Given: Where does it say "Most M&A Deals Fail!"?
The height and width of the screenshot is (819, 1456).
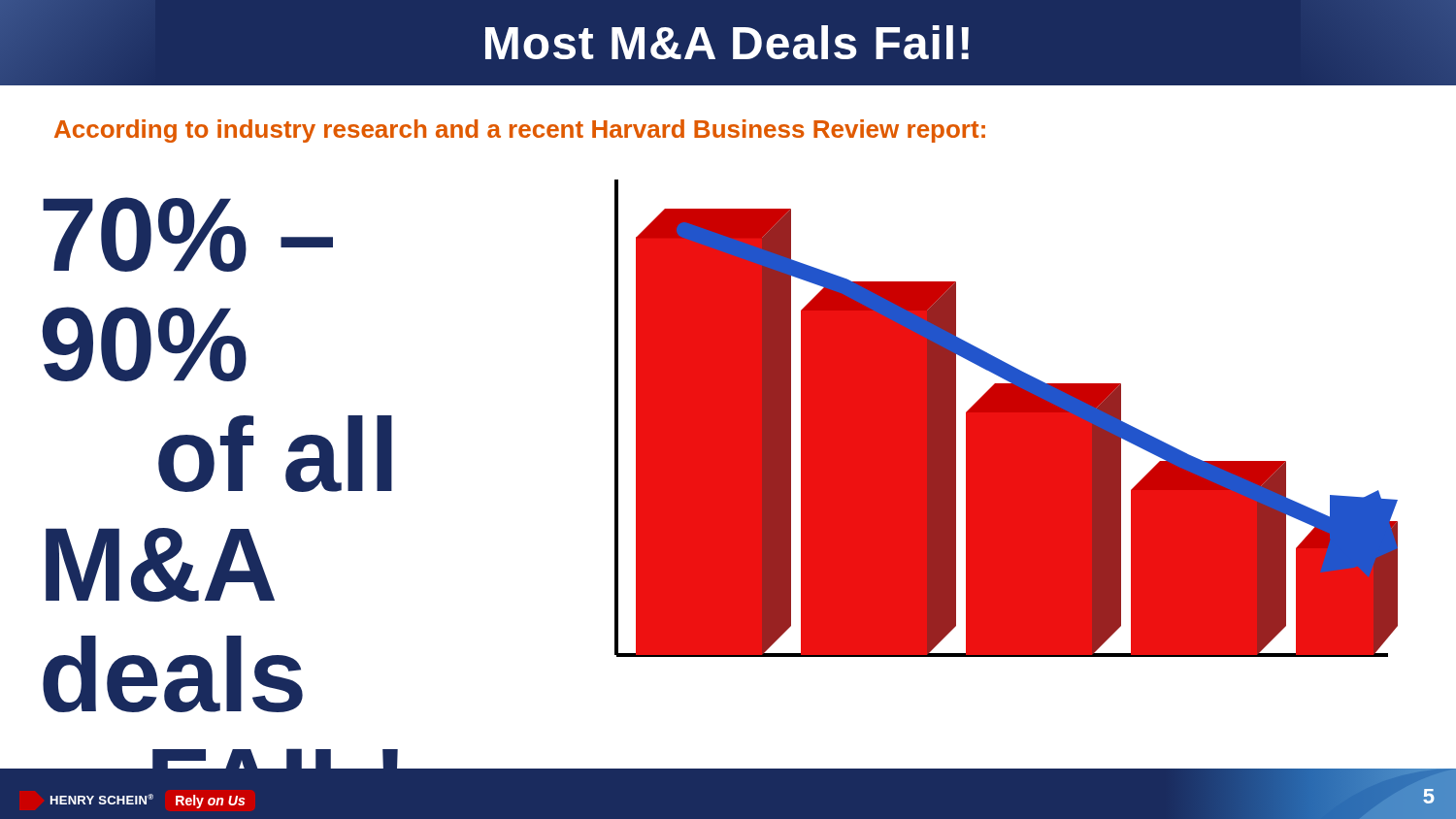Looking at the screenshot, I should [x=728, y=43].
